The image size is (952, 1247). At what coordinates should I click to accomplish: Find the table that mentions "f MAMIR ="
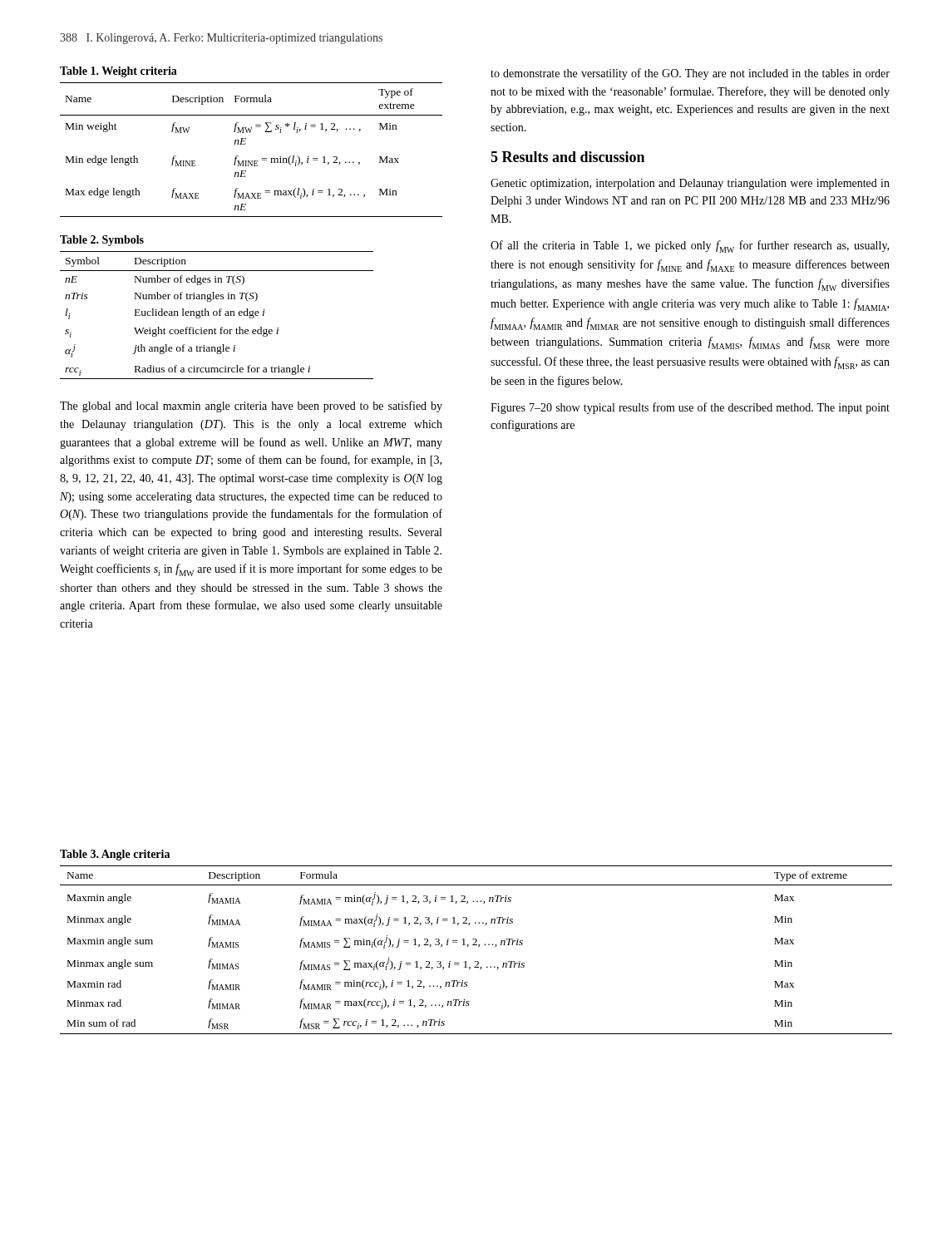[x=476, y=950]
